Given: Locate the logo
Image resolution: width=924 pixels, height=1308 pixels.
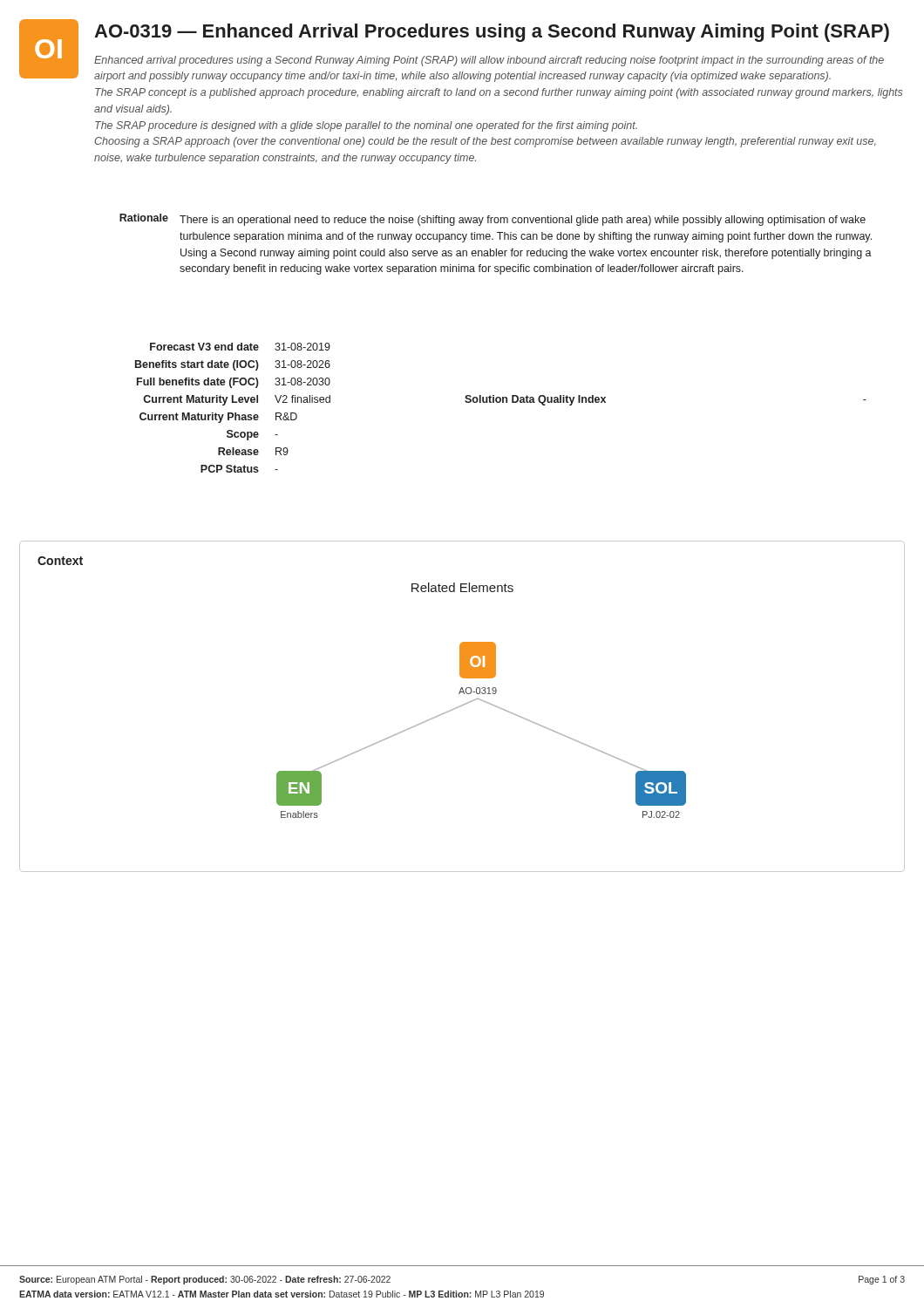Looking at the screenshot, I should click(x=49, y=49).
